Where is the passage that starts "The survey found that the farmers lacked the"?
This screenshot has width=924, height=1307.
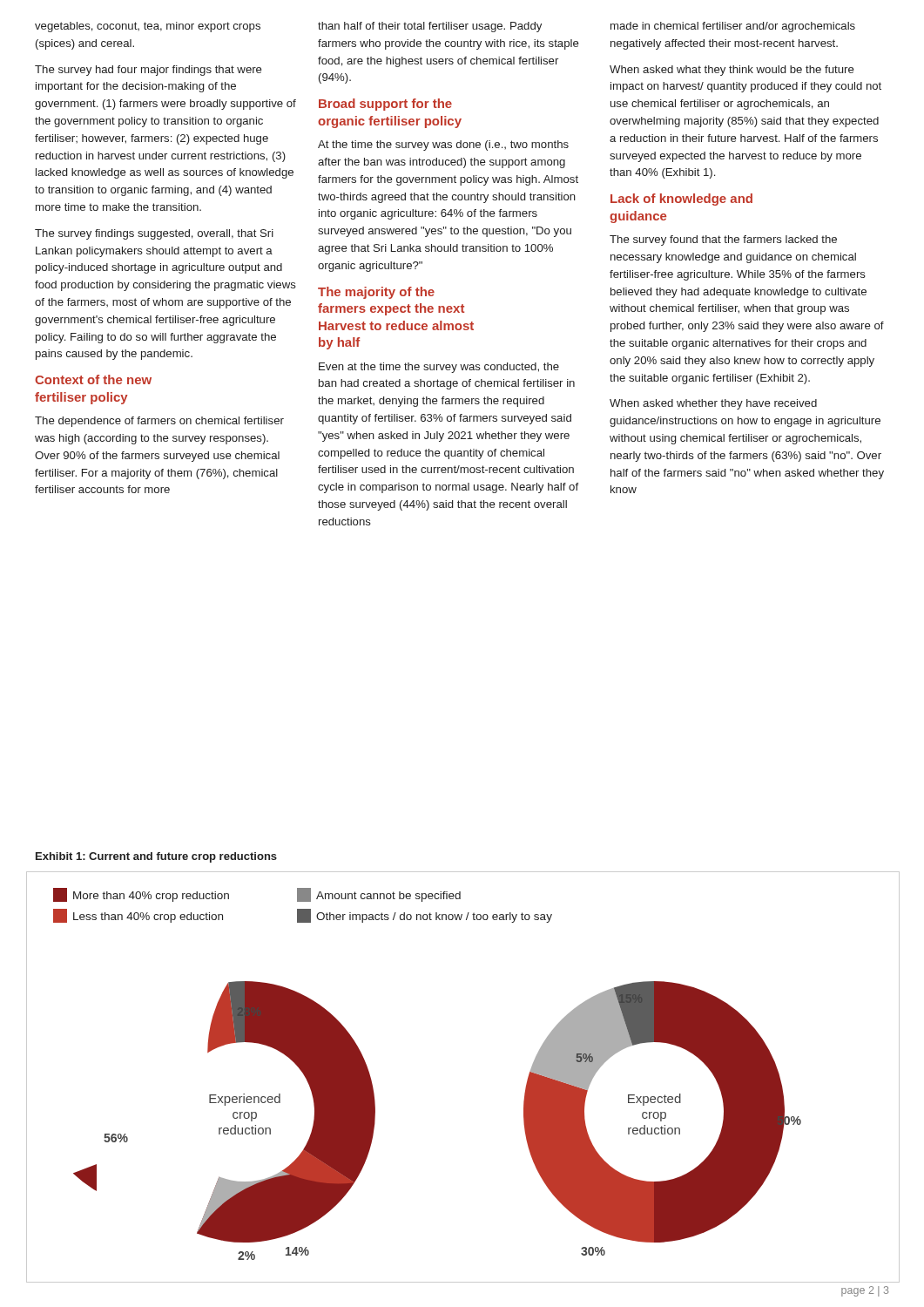[748, 365]
